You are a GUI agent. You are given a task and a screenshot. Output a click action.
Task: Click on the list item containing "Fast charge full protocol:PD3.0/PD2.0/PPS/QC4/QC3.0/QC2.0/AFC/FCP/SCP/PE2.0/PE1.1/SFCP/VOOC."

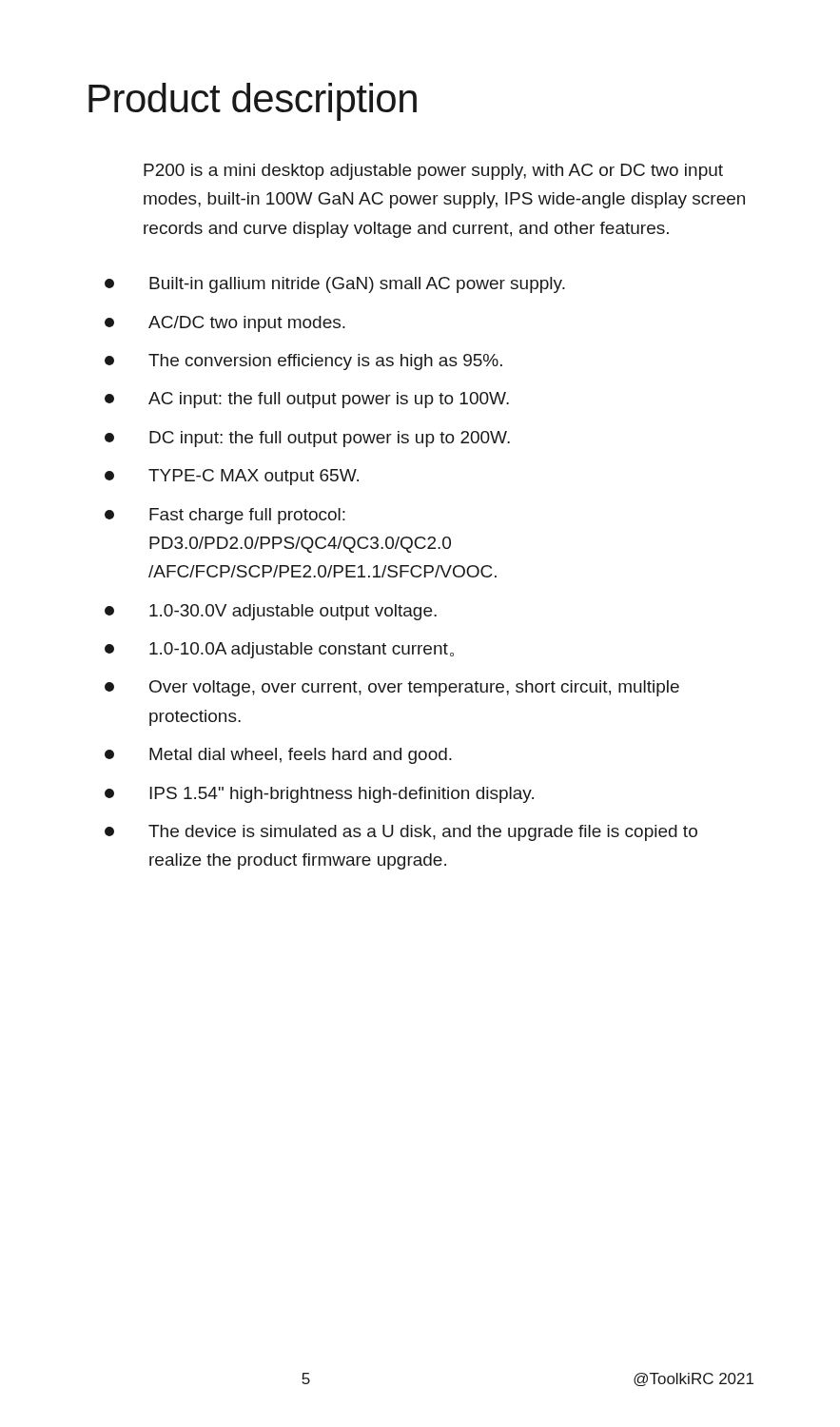click(430, 543)
